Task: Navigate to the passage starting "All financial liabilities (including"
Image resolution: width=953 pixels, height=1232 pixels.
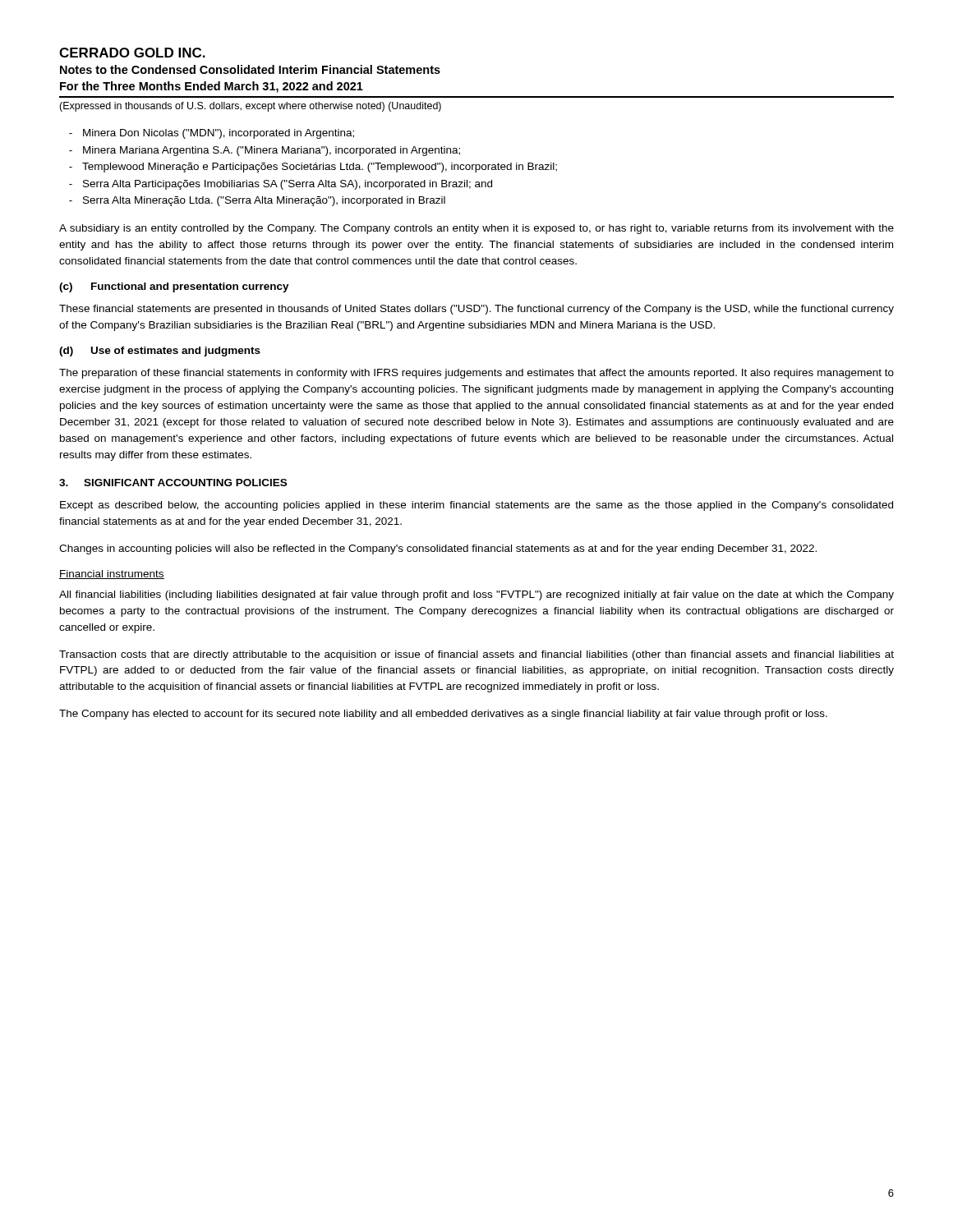Action: point(476,610)
